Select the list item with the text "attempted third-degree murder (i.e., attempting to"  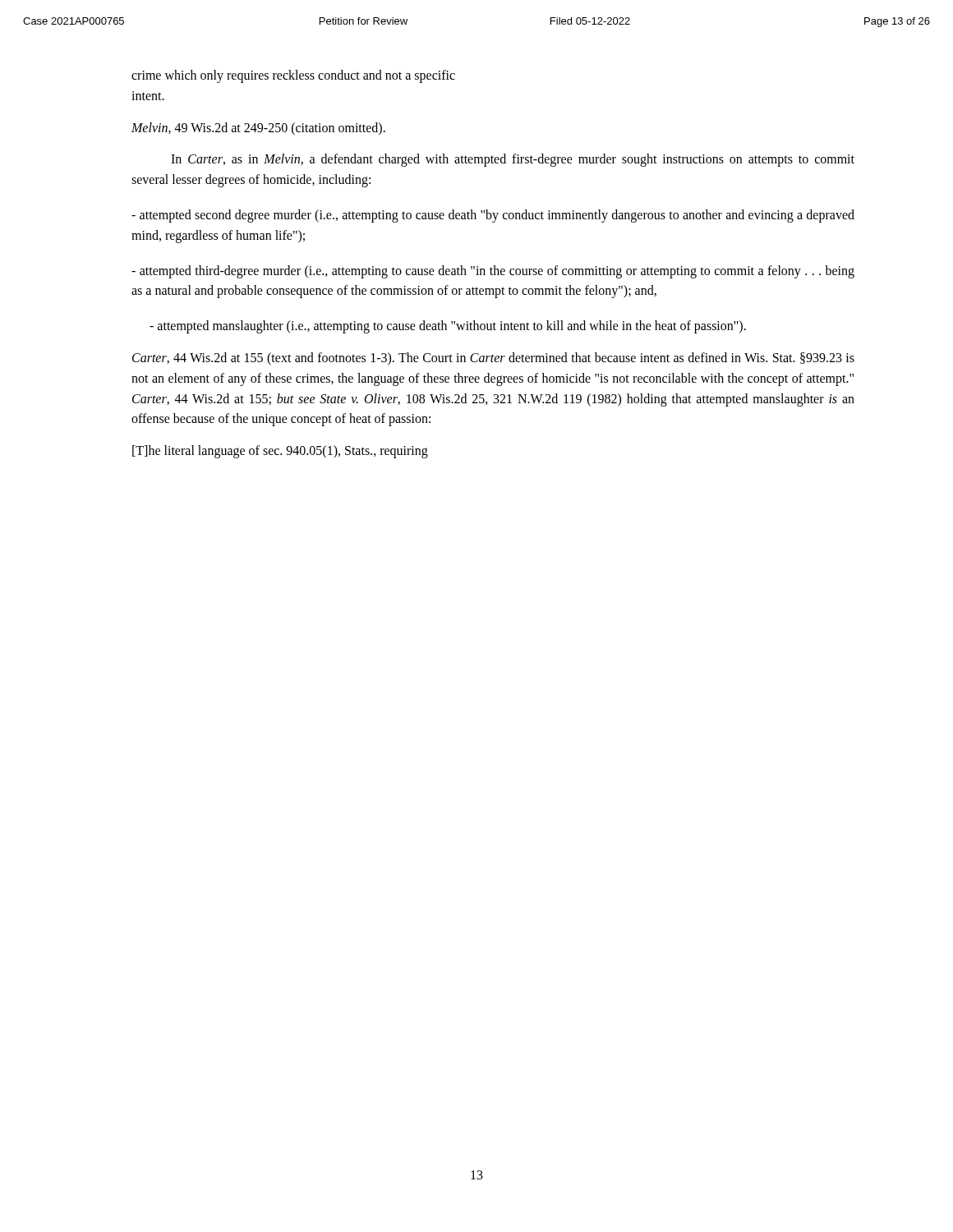[x=493, y=280]
